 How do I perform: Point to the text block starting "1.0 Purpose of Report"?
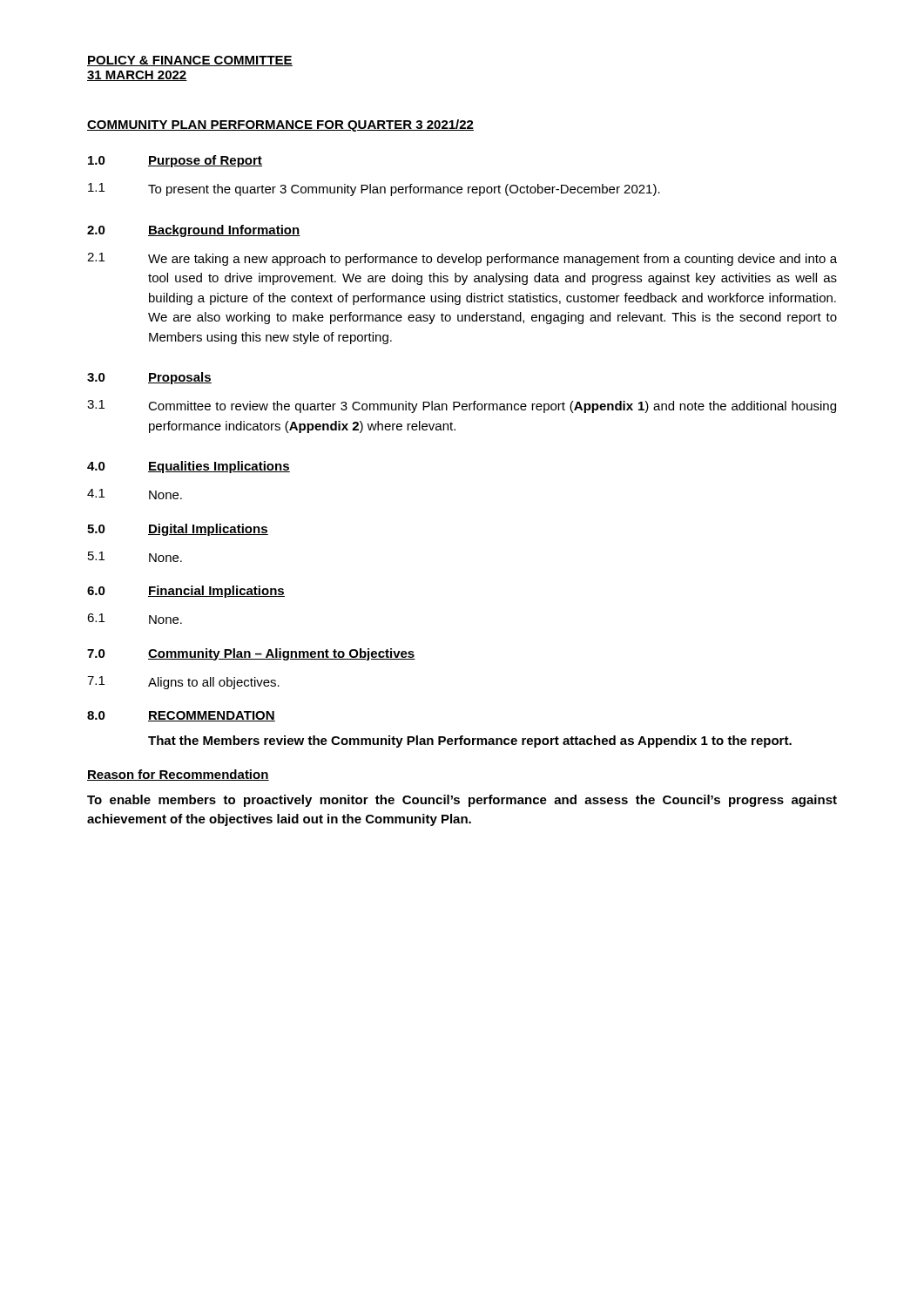point(175,161)
